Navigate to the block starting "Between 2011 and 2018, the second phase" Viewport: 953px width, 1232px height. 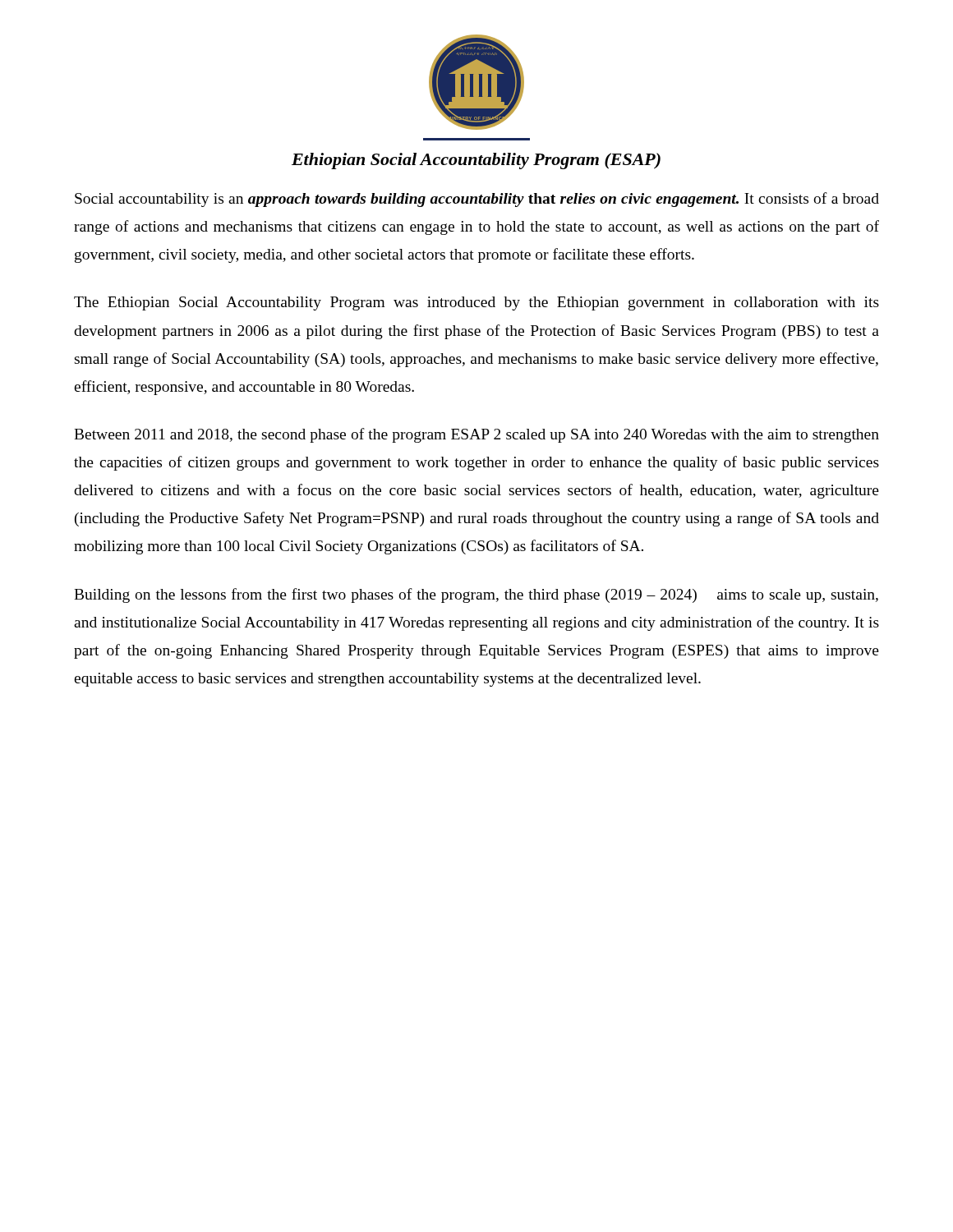tap(476, 490)
